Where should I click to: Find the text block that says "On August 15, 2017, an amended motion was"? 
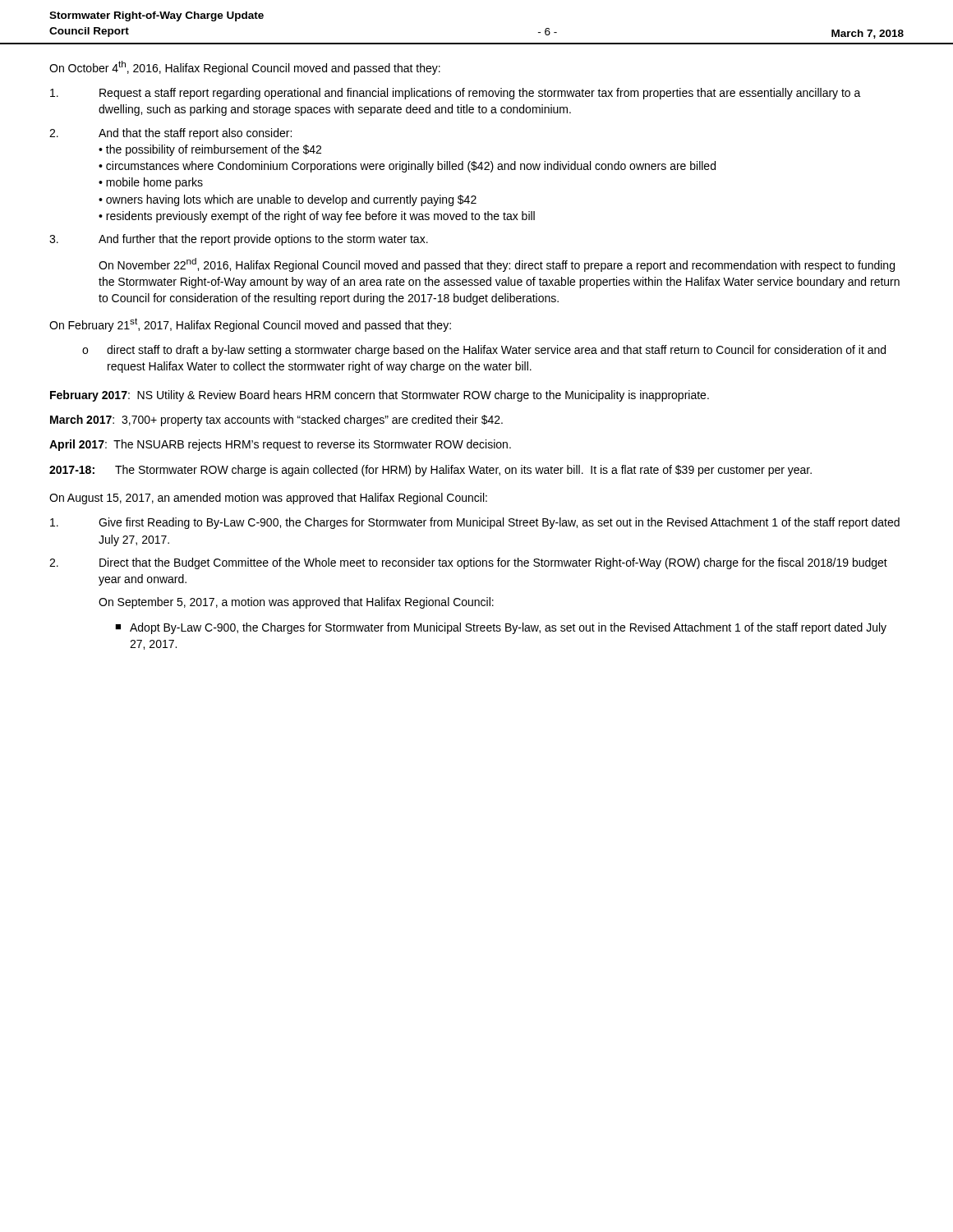(x=269, y=498)
